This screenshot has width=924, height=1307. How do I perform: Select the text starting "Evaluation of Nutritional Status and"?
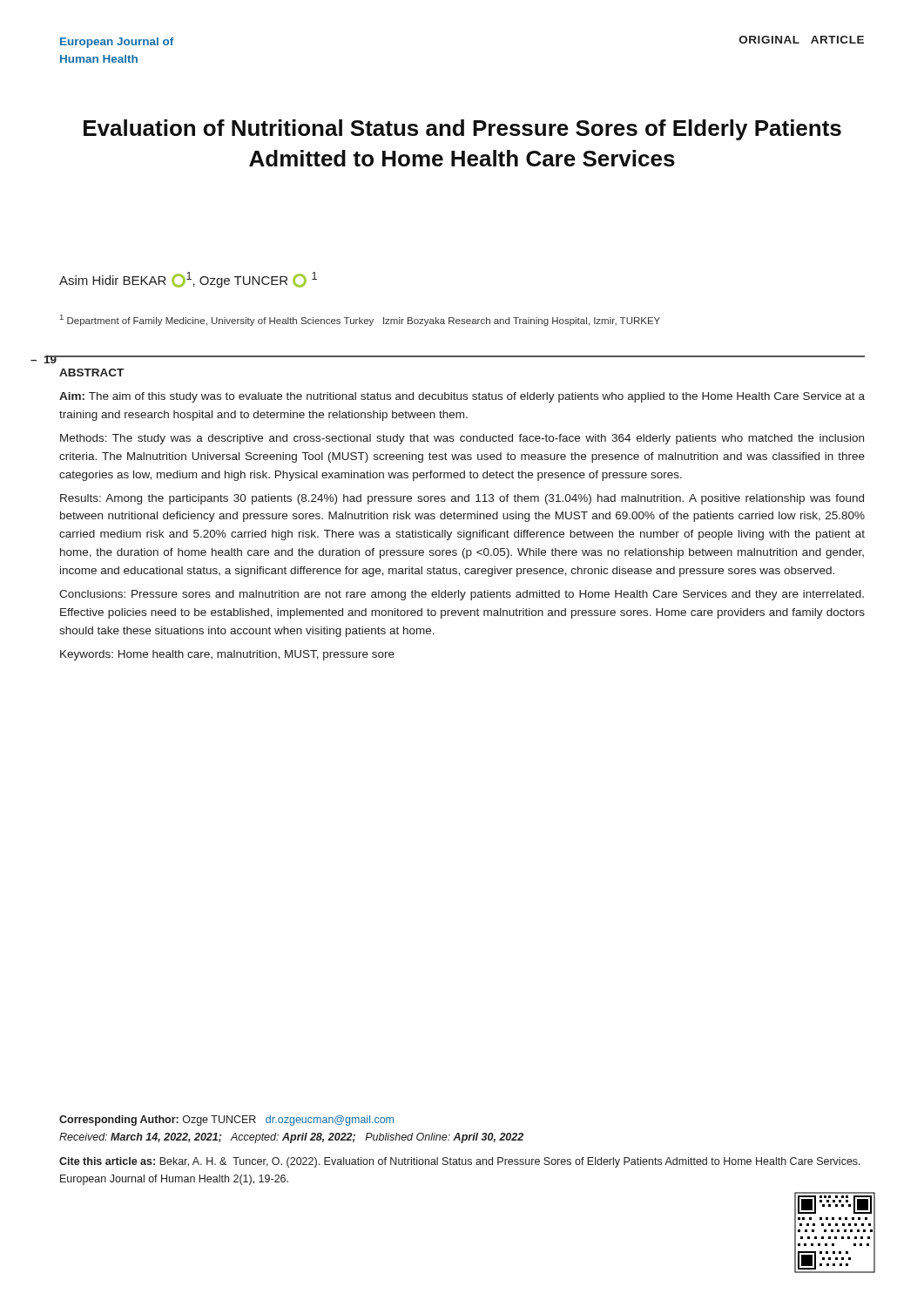[x=462, y=144]
